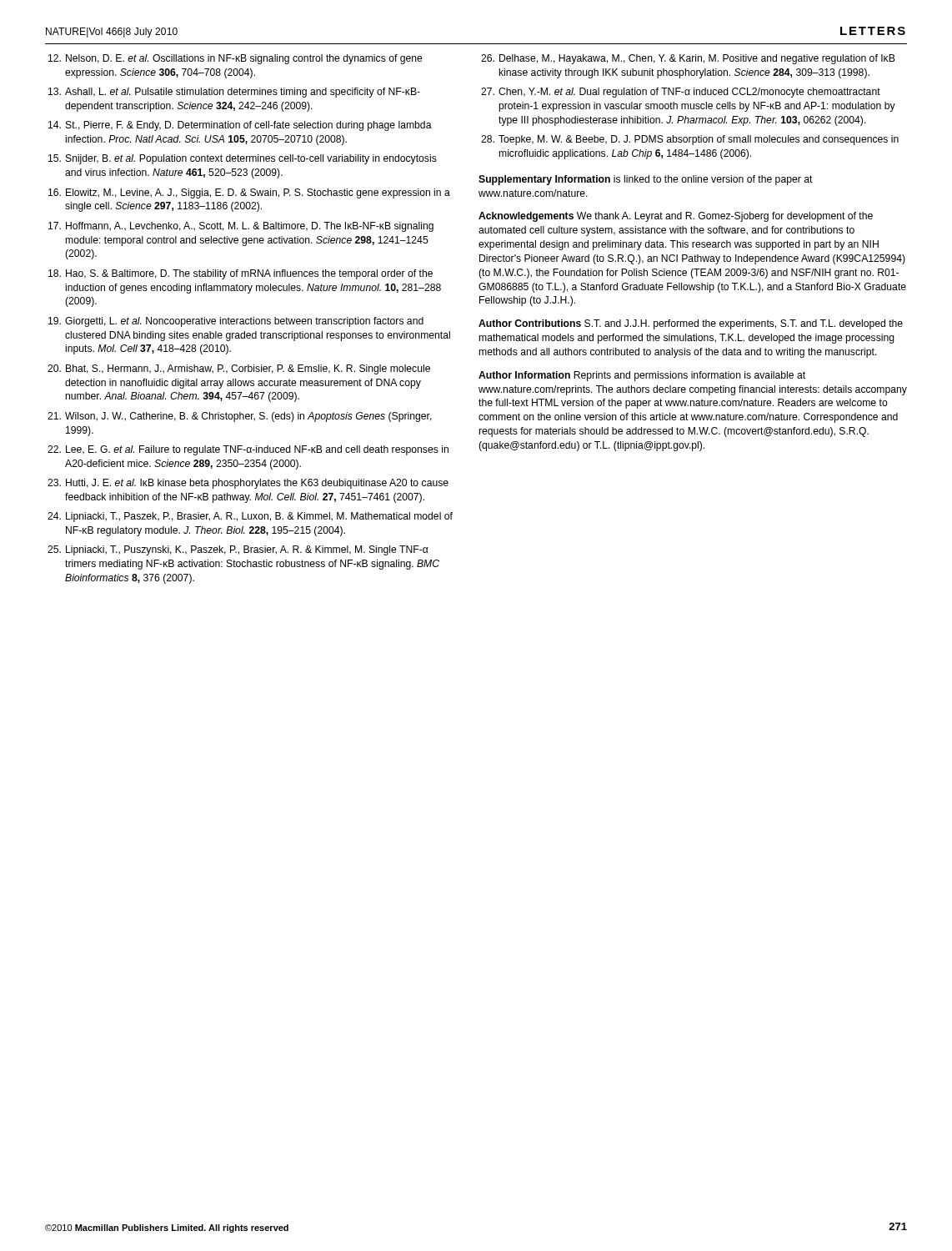This screenshot has height=1251, width=952.
Task: Find the block on this page that starts "27. Chen, Y.-M. et"
Action: (693, 106)
